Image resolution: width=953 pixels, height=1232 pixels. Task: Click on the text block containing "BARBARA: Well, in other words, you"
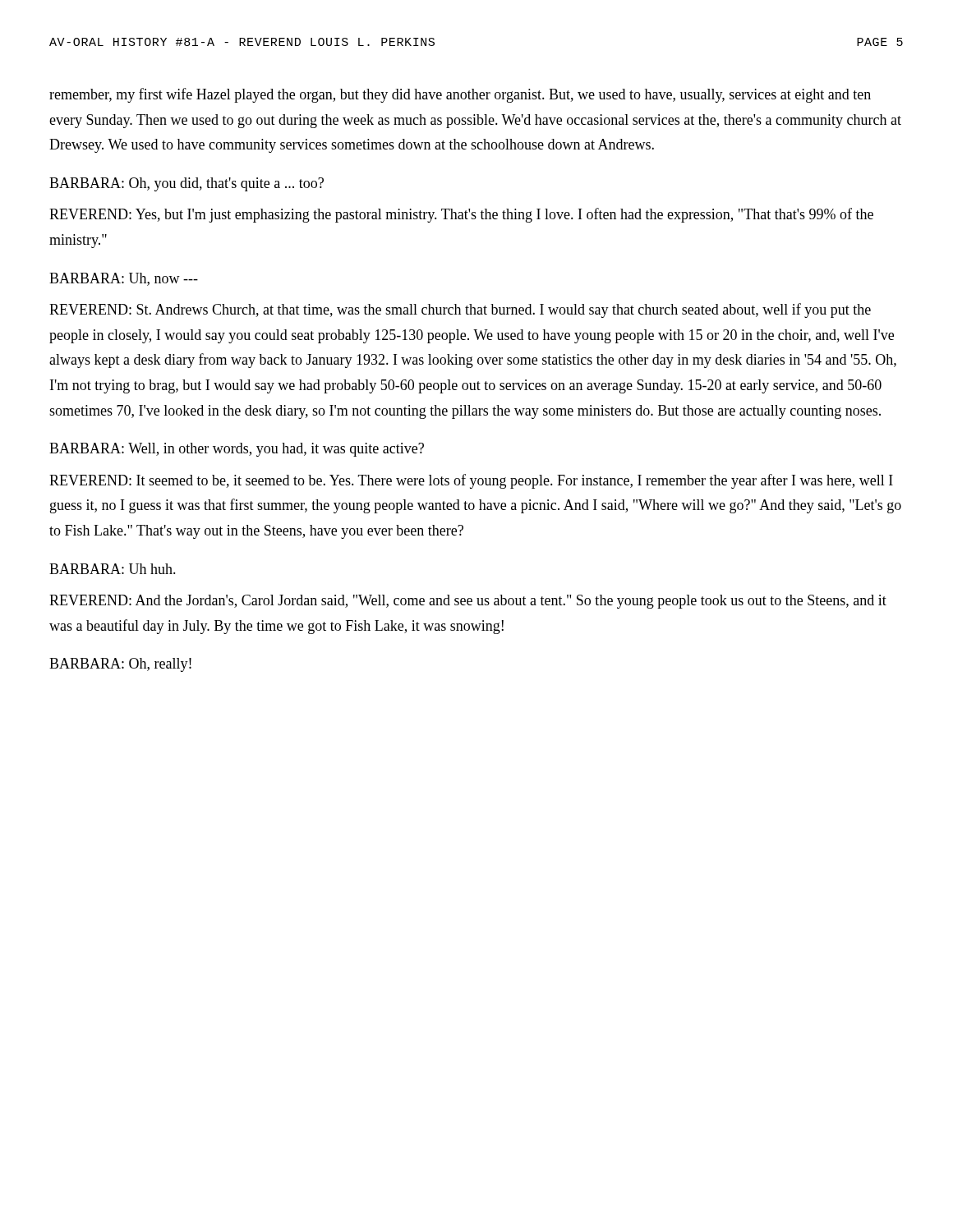[237, 450]
